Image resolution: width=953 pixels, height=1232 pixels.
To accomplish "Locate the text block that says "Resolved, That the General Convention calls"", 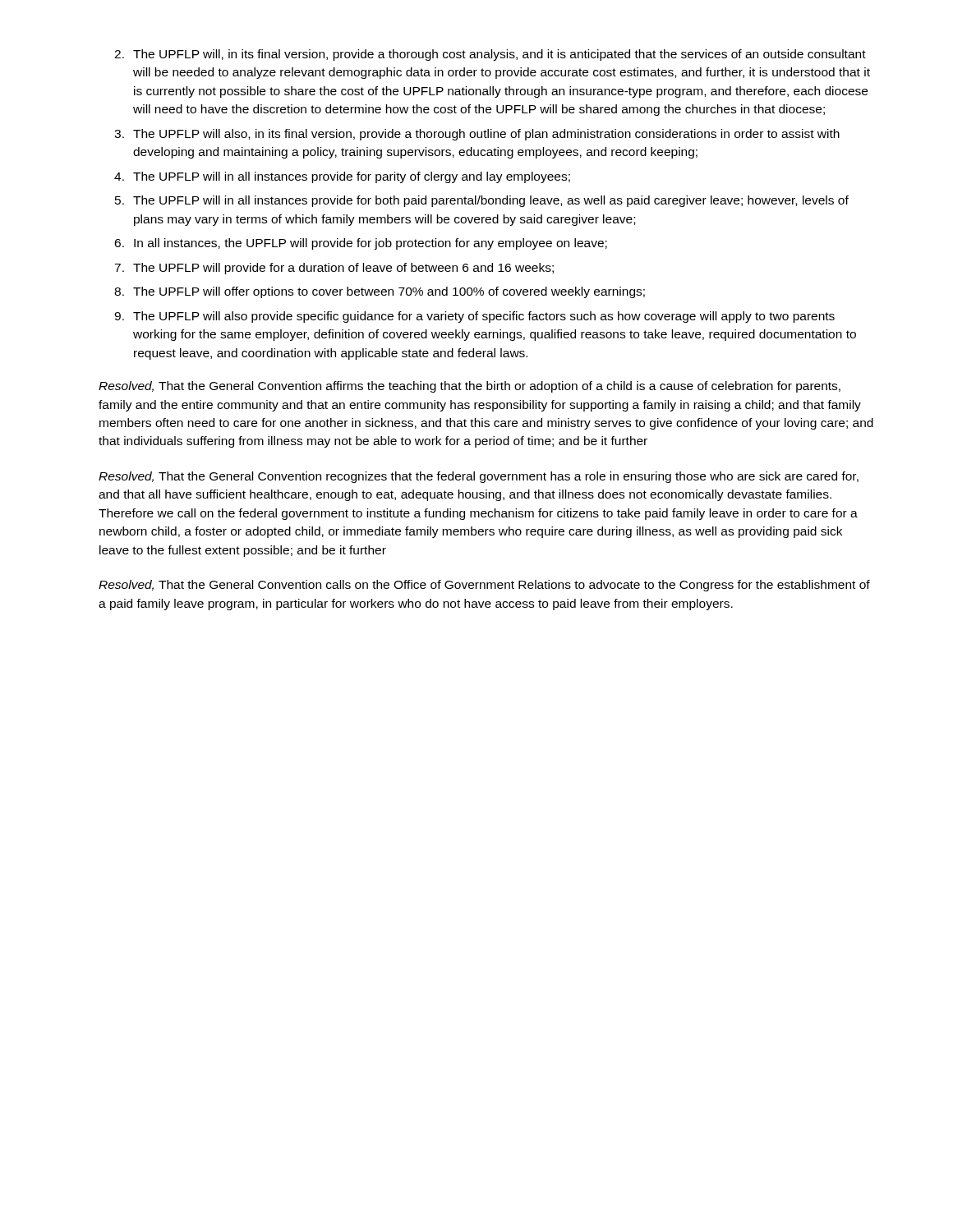I will pos(487,594).
